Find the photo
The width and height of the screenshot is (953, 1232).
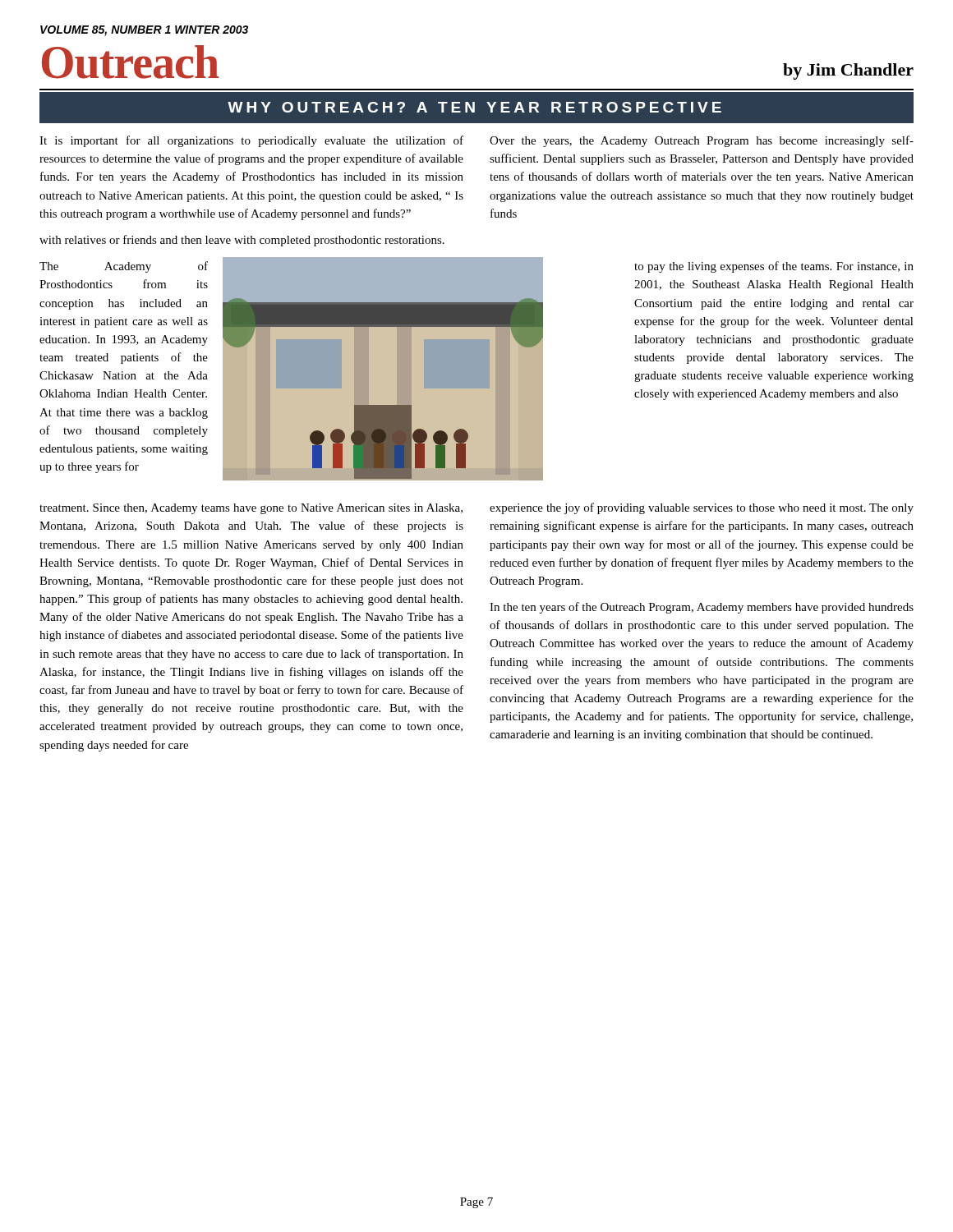[x=383, y=371]
